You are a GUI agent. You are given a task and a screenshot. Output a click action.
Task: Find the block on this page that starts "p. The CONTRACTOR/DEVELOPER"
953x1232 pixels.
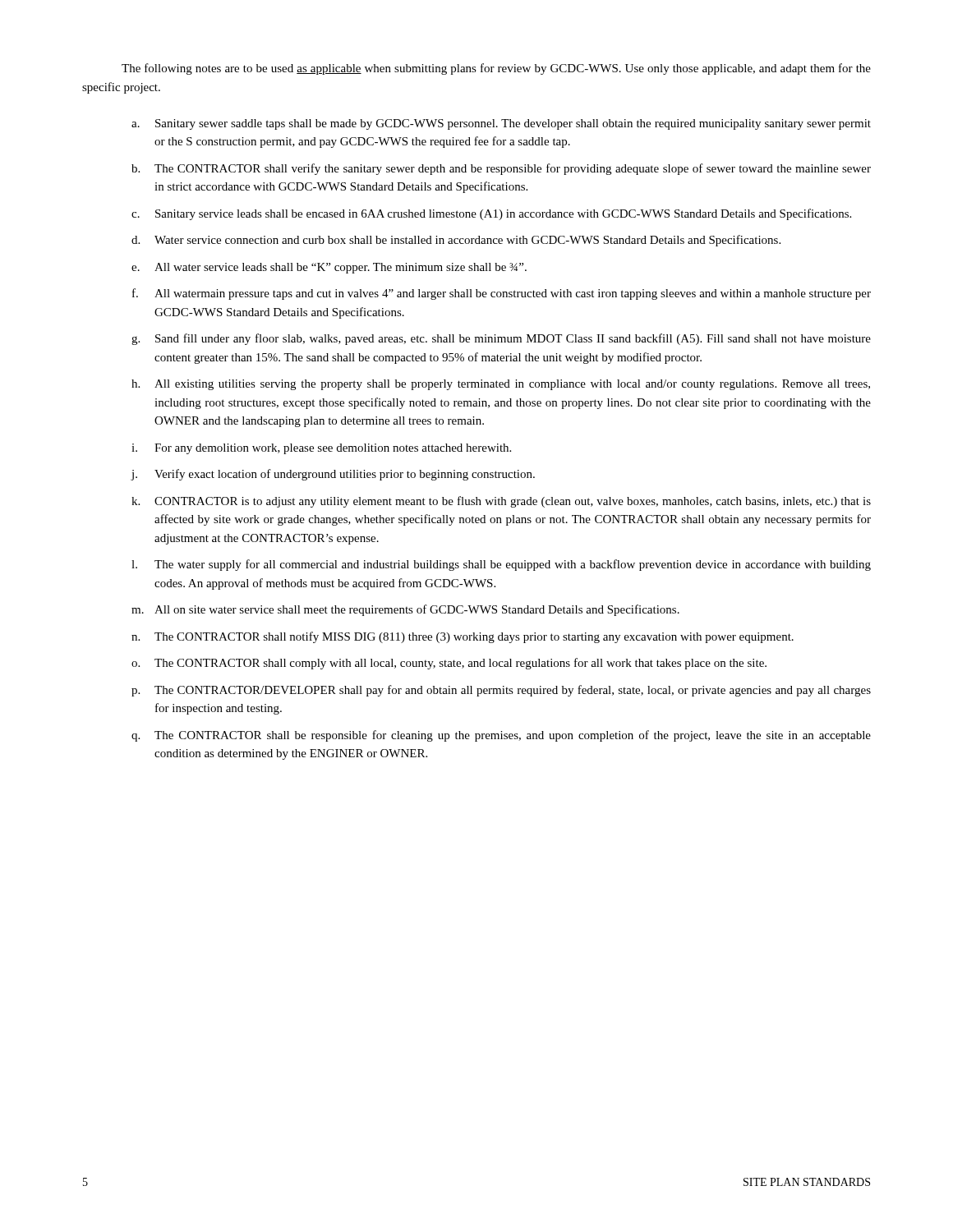click(501, 699)
